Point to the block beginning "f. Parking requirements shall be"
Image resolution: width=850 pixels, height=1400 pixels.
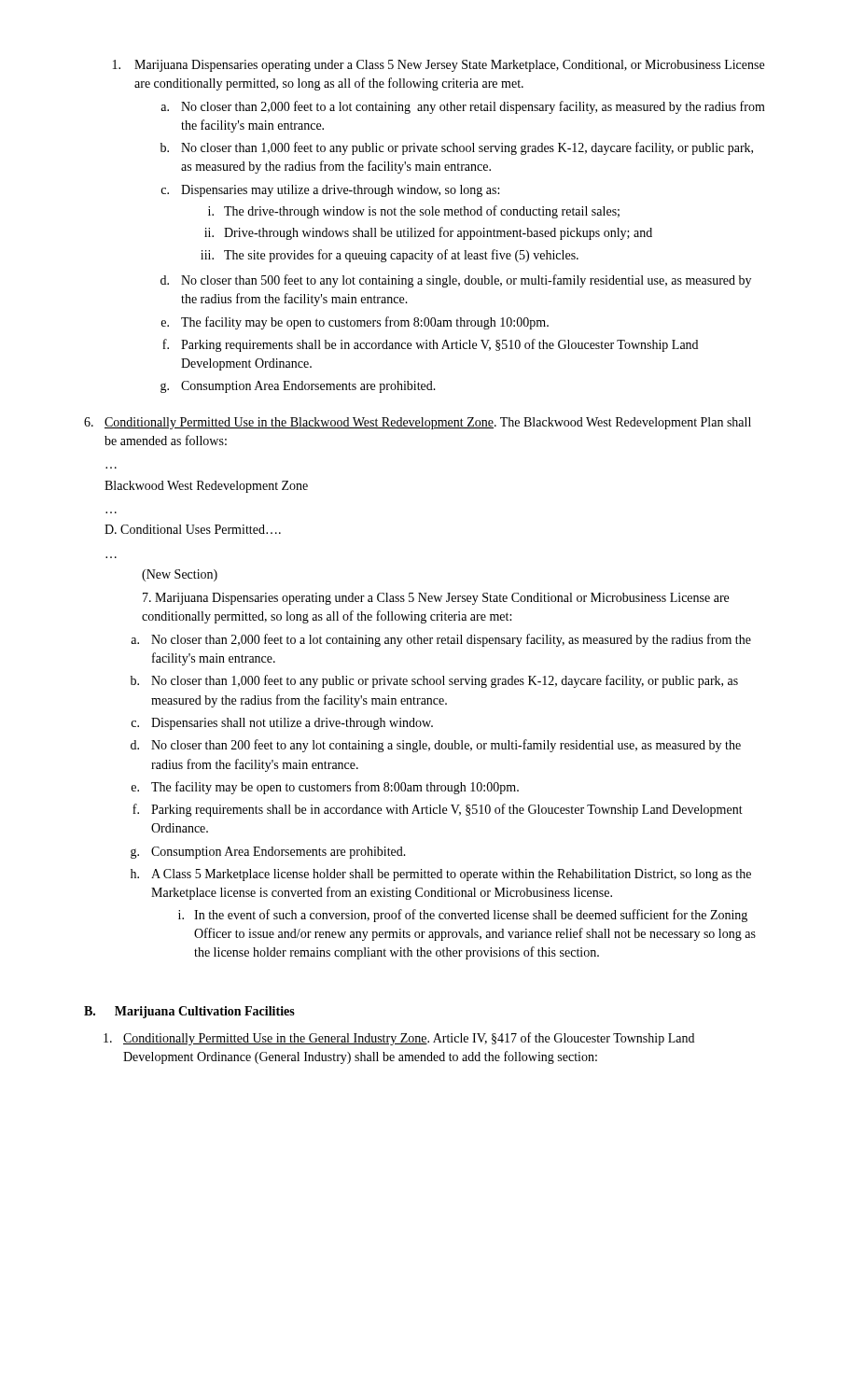tap(435, 820)
